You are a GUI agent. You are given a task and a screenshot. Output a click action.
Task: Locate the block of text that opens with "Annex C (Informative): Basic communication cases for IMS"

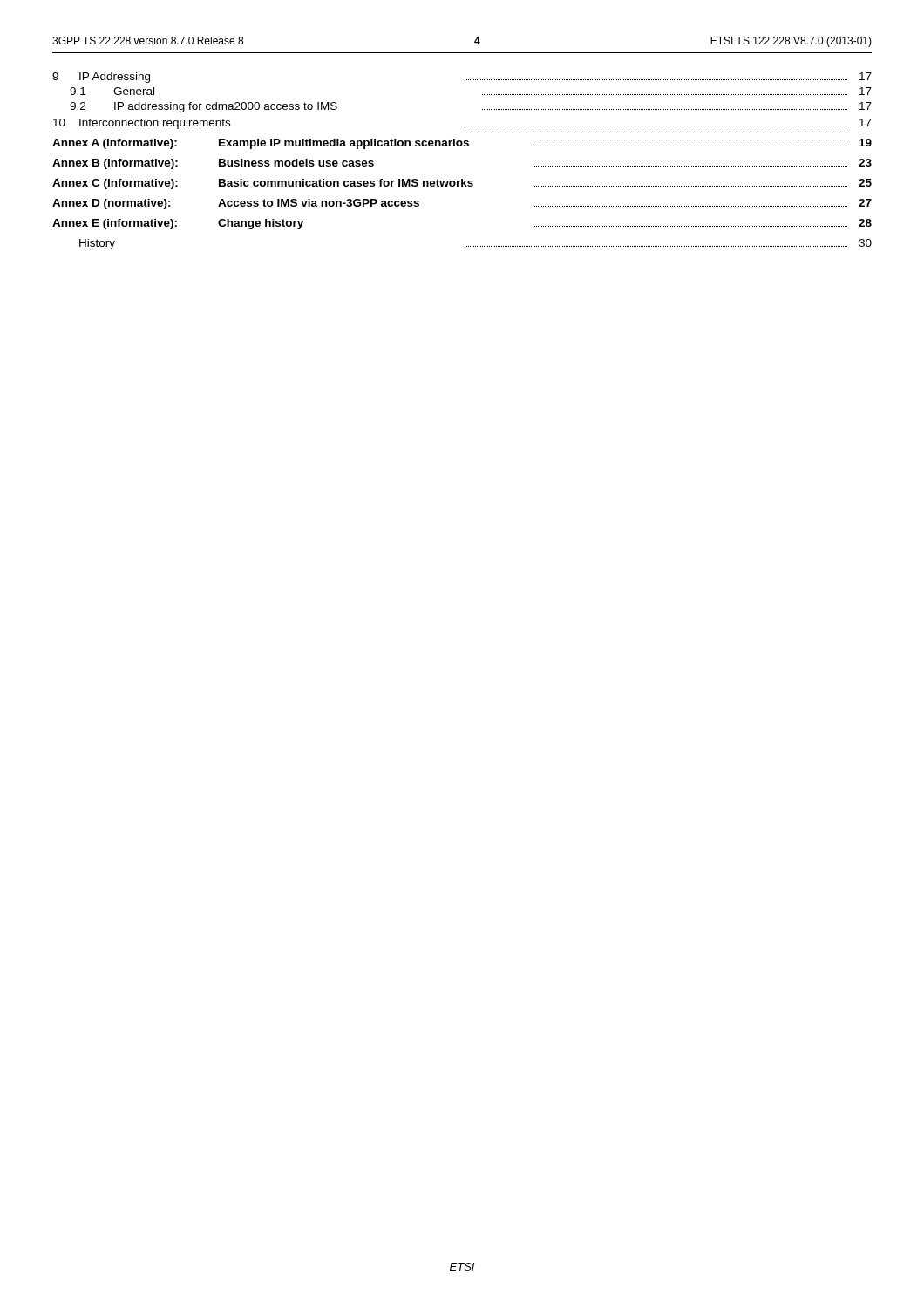click(462, 183)
